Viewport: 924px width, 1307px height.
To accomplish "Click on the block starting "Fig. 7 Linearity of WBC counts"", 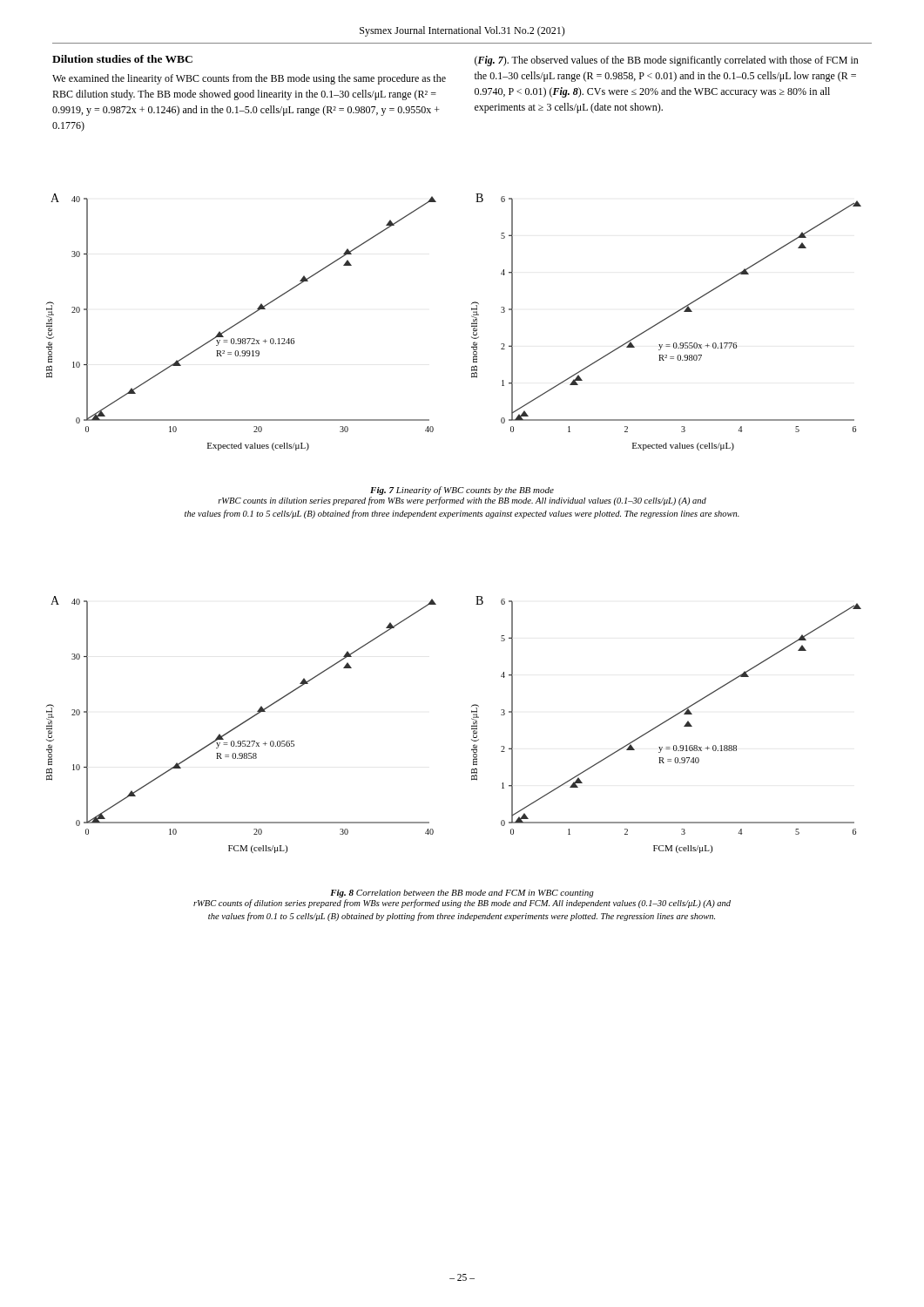I will pos(462,502).
